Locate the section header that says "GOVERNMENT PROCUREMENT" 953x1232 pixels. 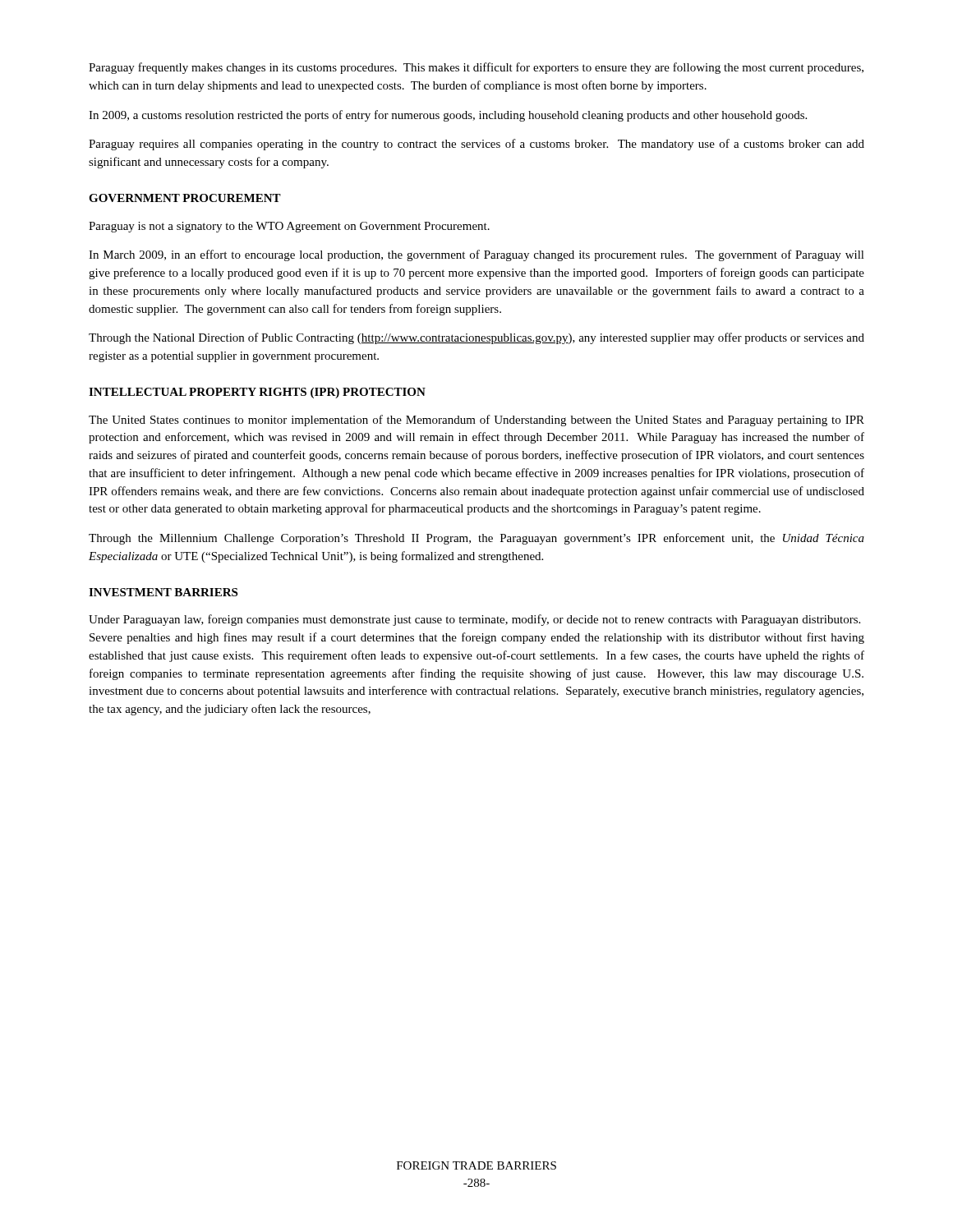(x=185, y=198)
